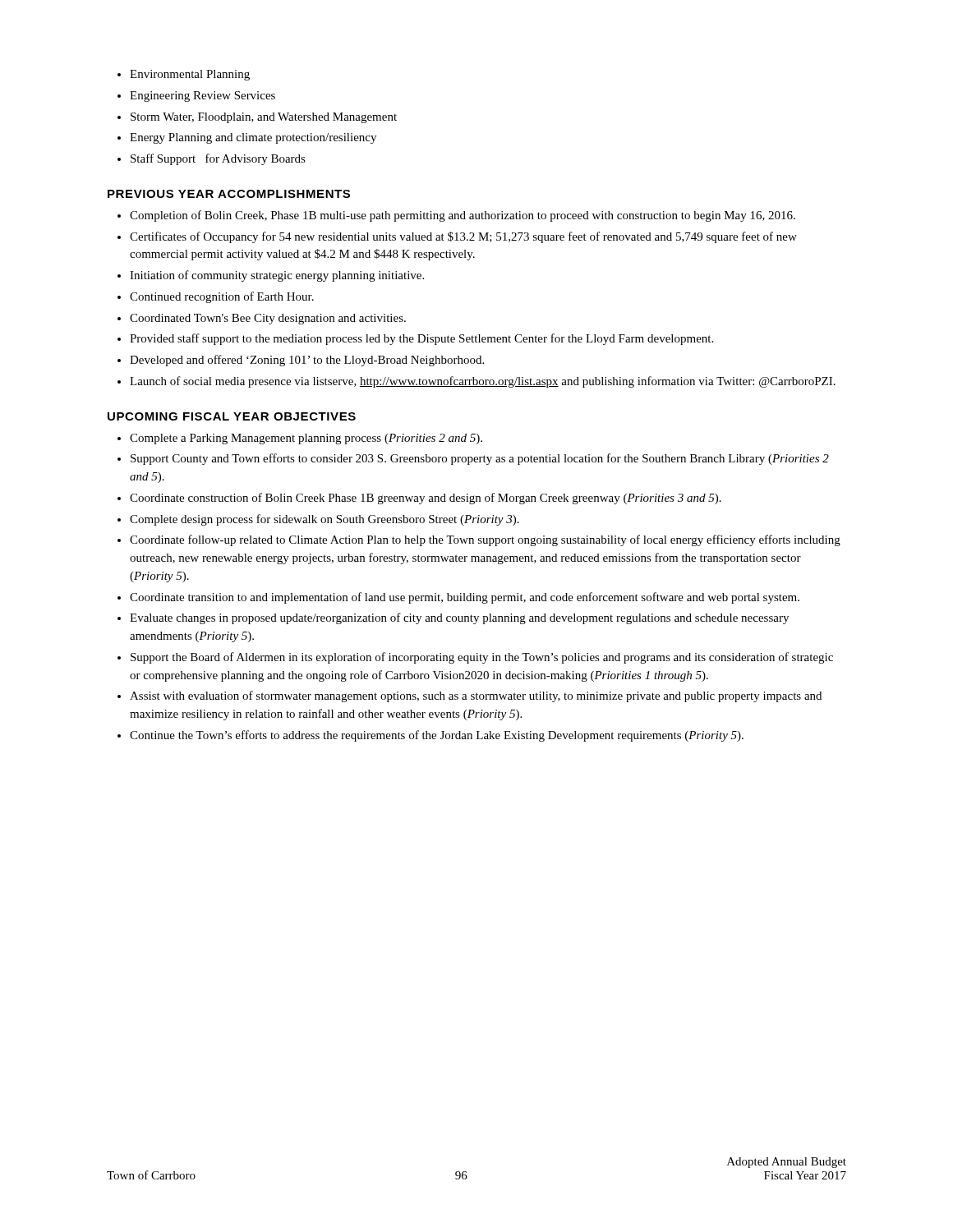Select the section header that says "Upcoming Fiscal Year Objectives"
The height and width of the screenshot is (1232, 953).
pyautogui.click(x=232, y=416)
